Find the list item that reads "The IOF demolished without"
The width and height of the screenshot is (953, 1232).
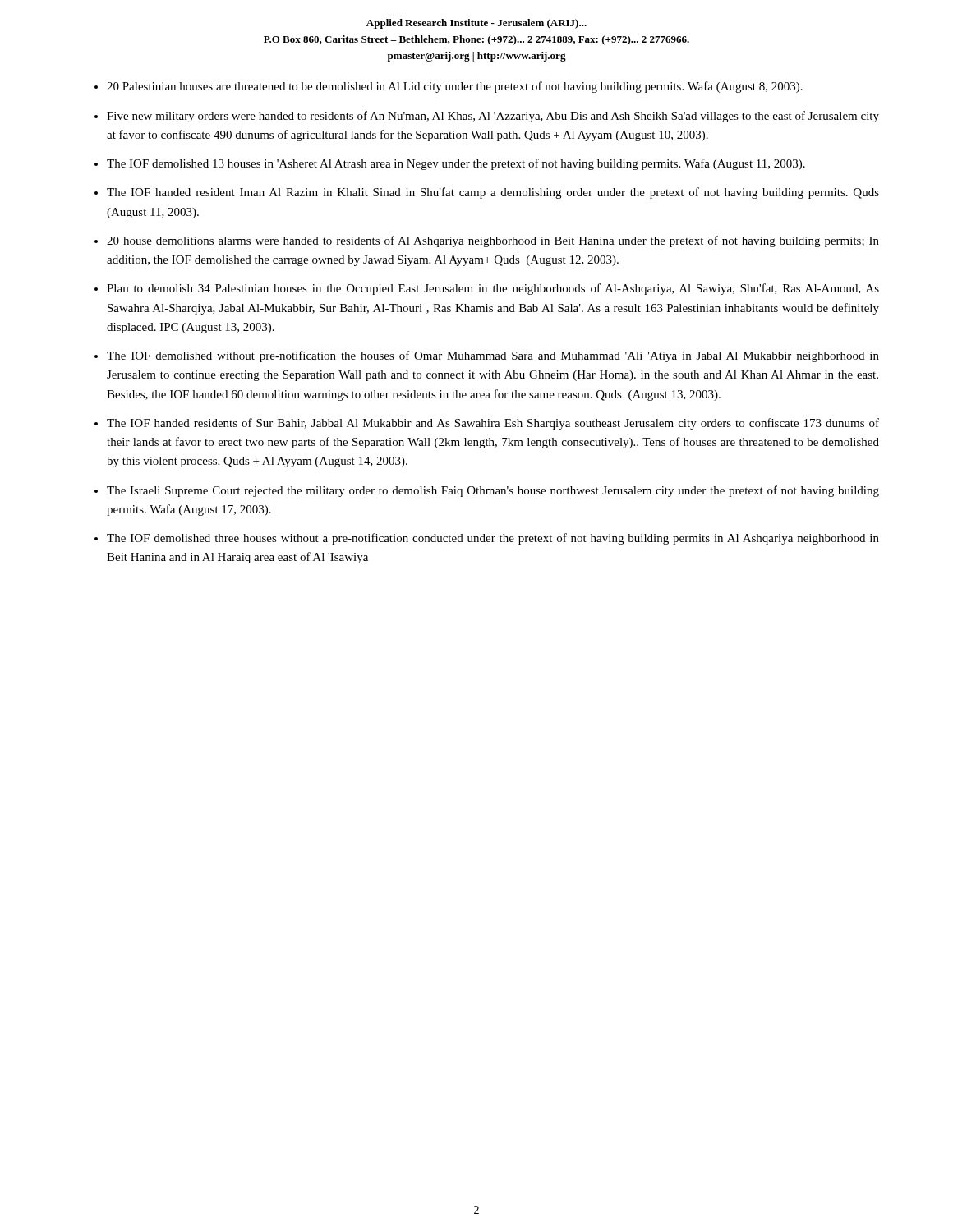pos(493,375)
